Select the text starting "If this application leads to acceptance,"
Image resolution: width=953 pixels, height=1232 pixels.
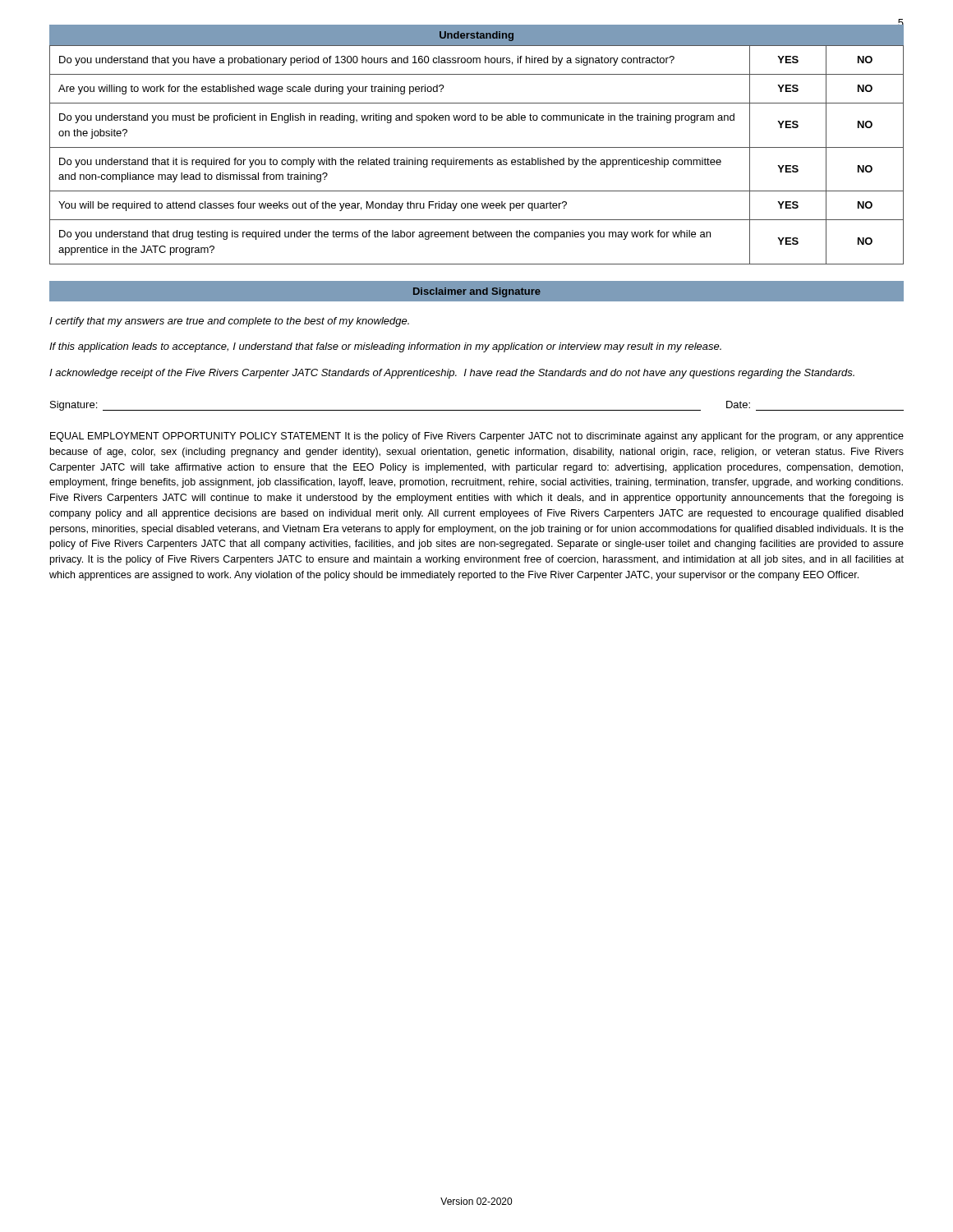click(x=386, y=346)
